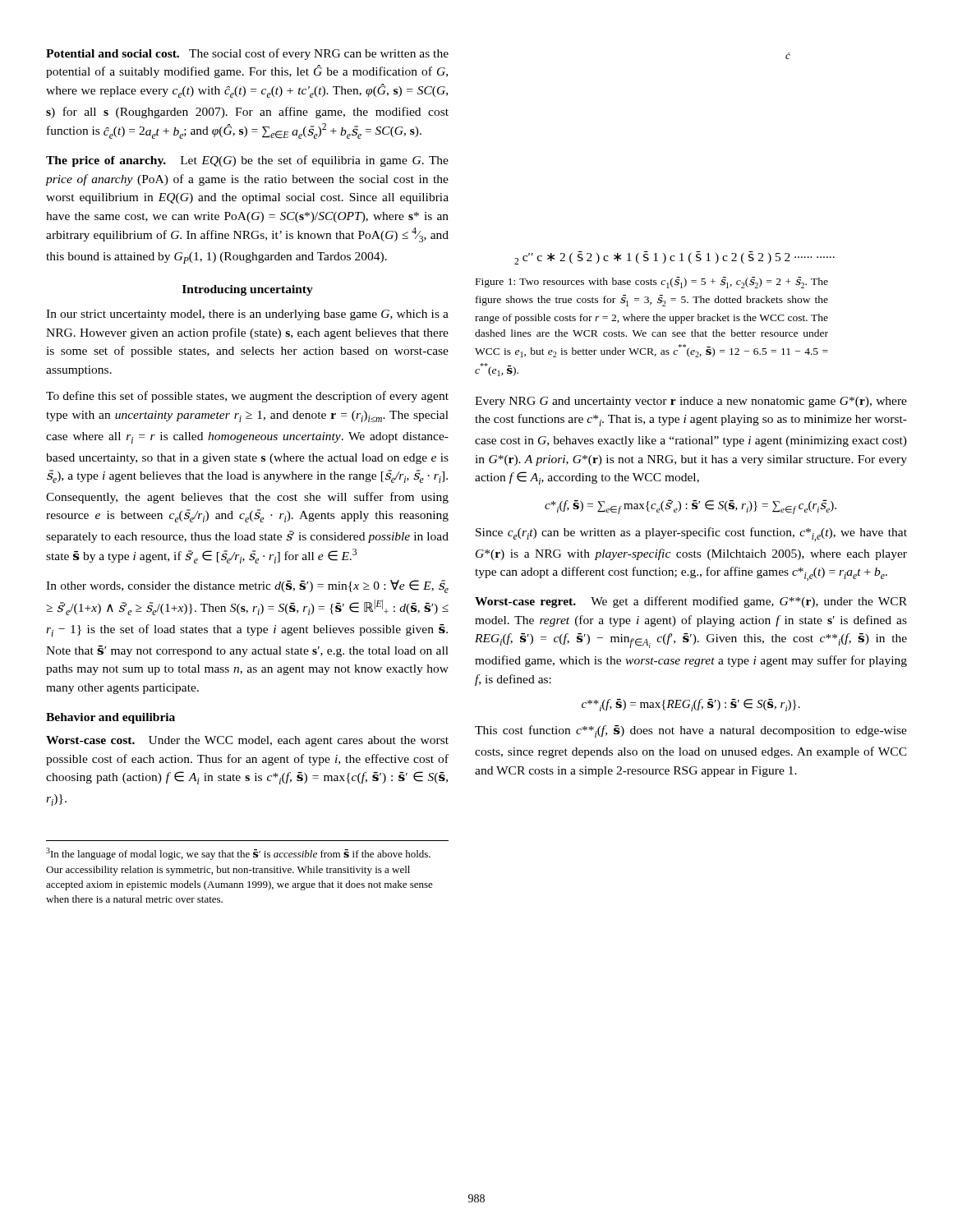
Task: Point to the passage starting "The price of"
Action: [247, 210]
